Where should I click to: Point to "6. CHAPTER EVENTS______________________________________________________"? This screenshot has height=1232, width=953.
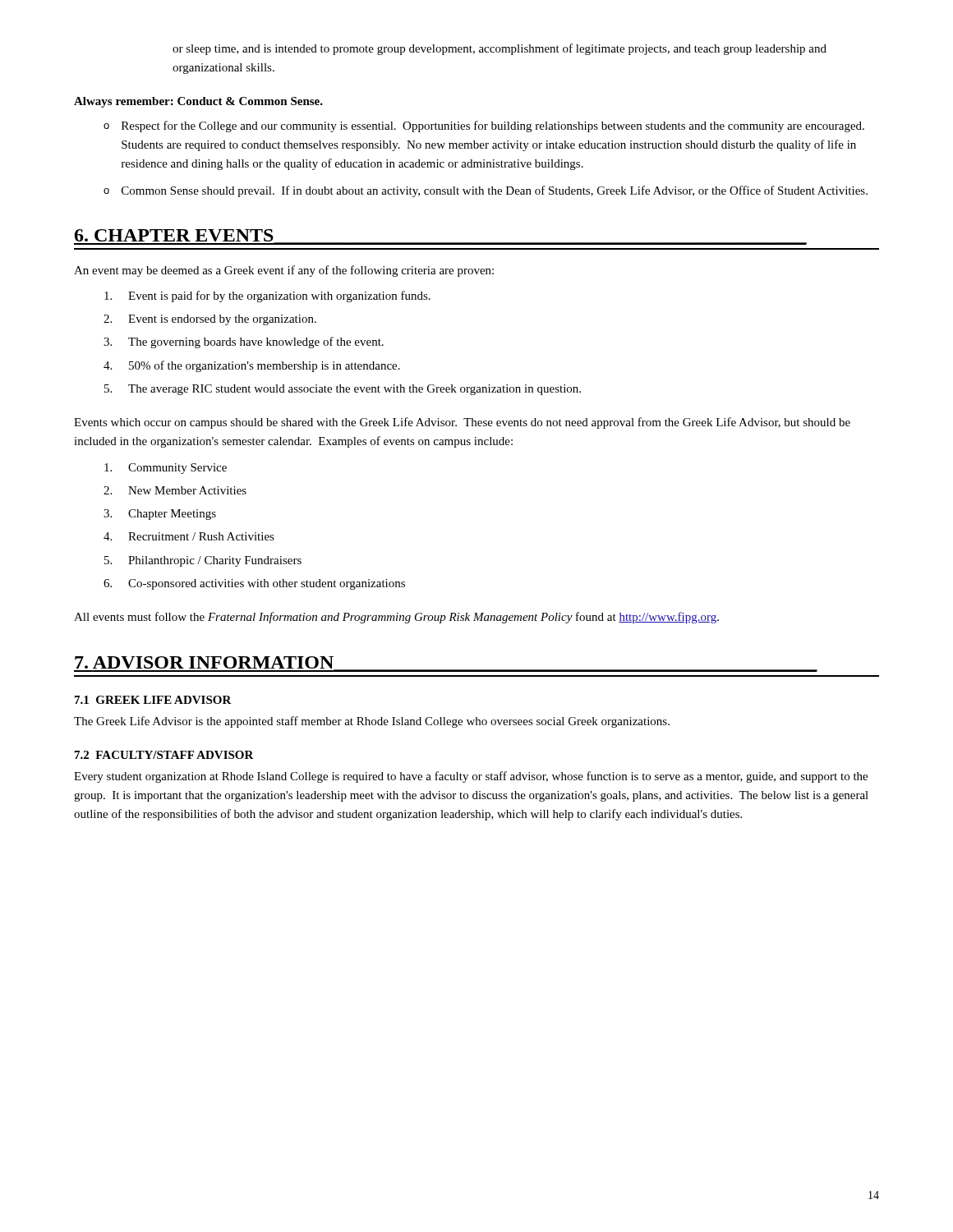coord(440,235)
